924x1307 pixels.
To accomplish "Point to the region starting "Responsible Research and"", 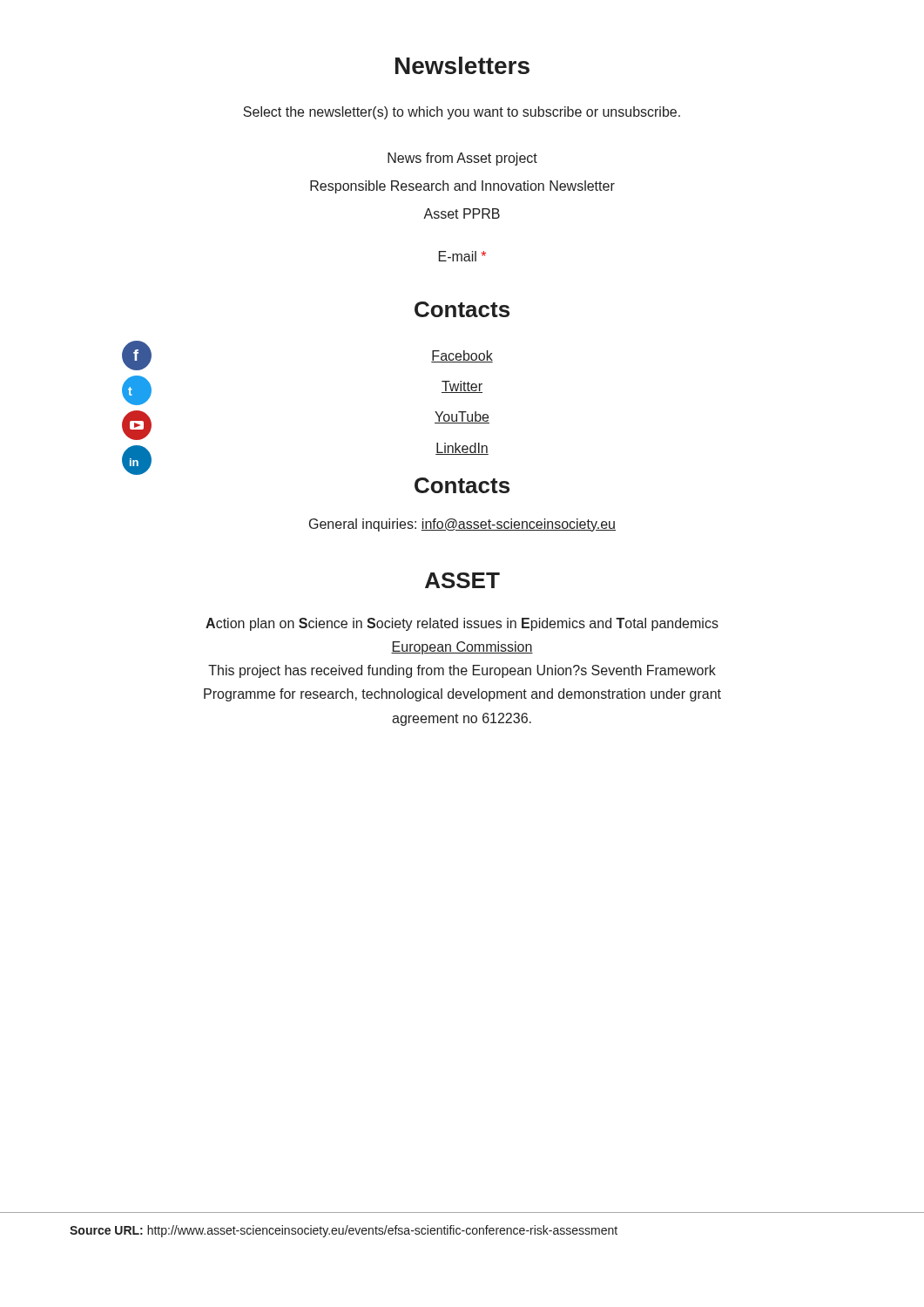I will click(x=462, y=186).
